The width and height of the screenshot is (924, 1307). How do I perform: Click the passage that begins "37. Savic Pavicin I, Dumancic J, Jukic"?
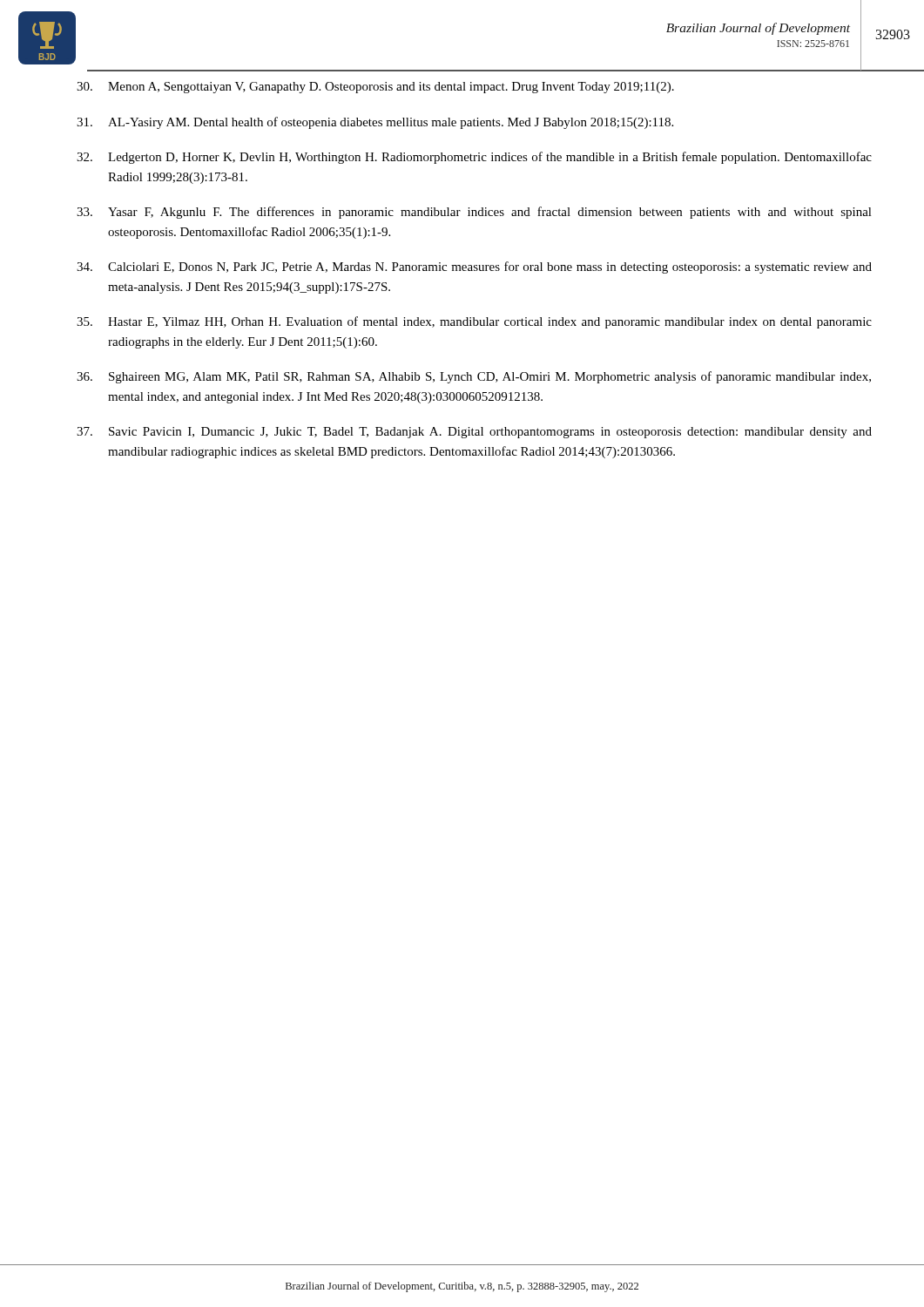[x=474, y=441]
